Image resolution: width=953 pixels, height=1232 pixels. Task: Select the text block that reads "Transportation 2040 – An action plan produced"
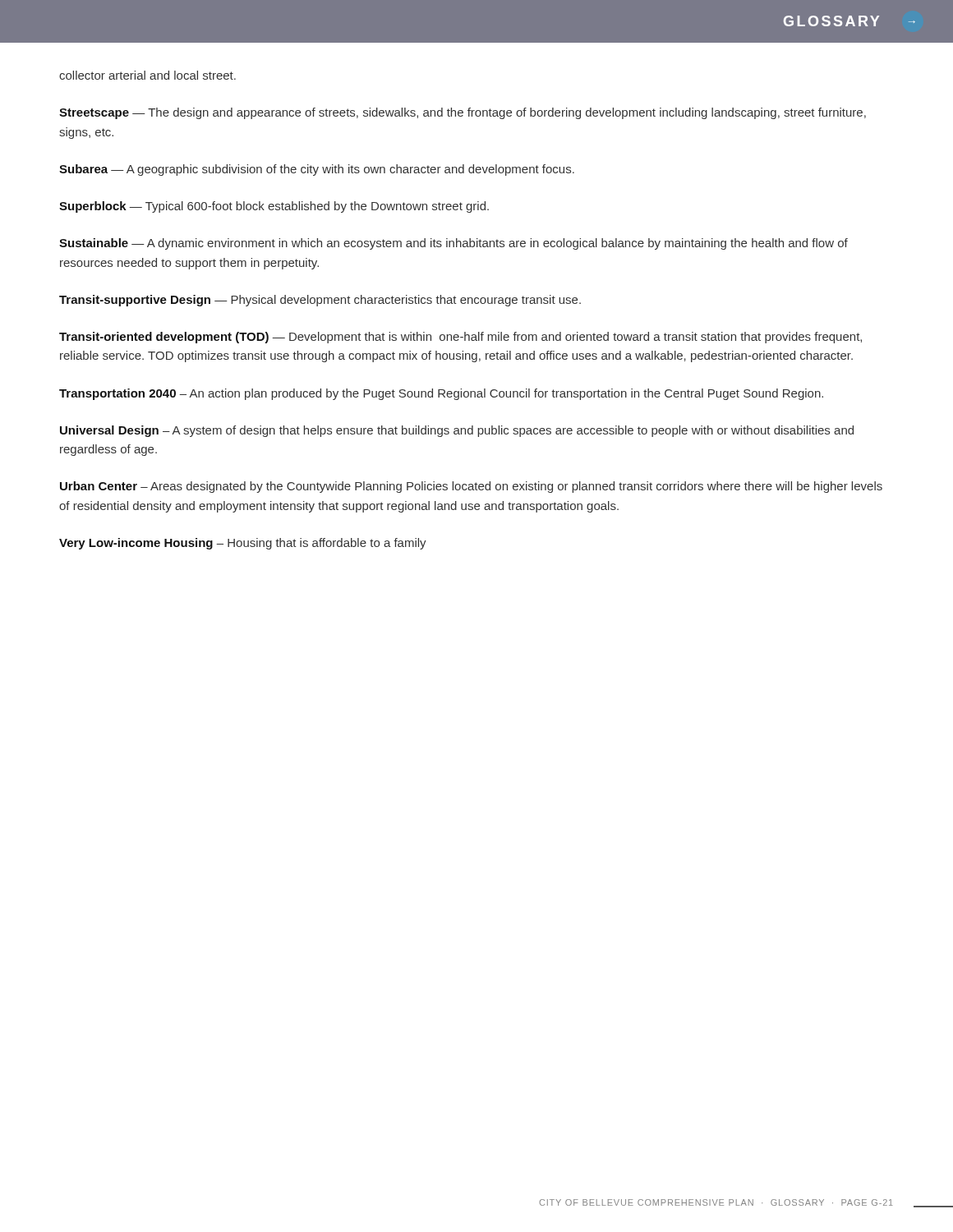[x=442, y=393]
